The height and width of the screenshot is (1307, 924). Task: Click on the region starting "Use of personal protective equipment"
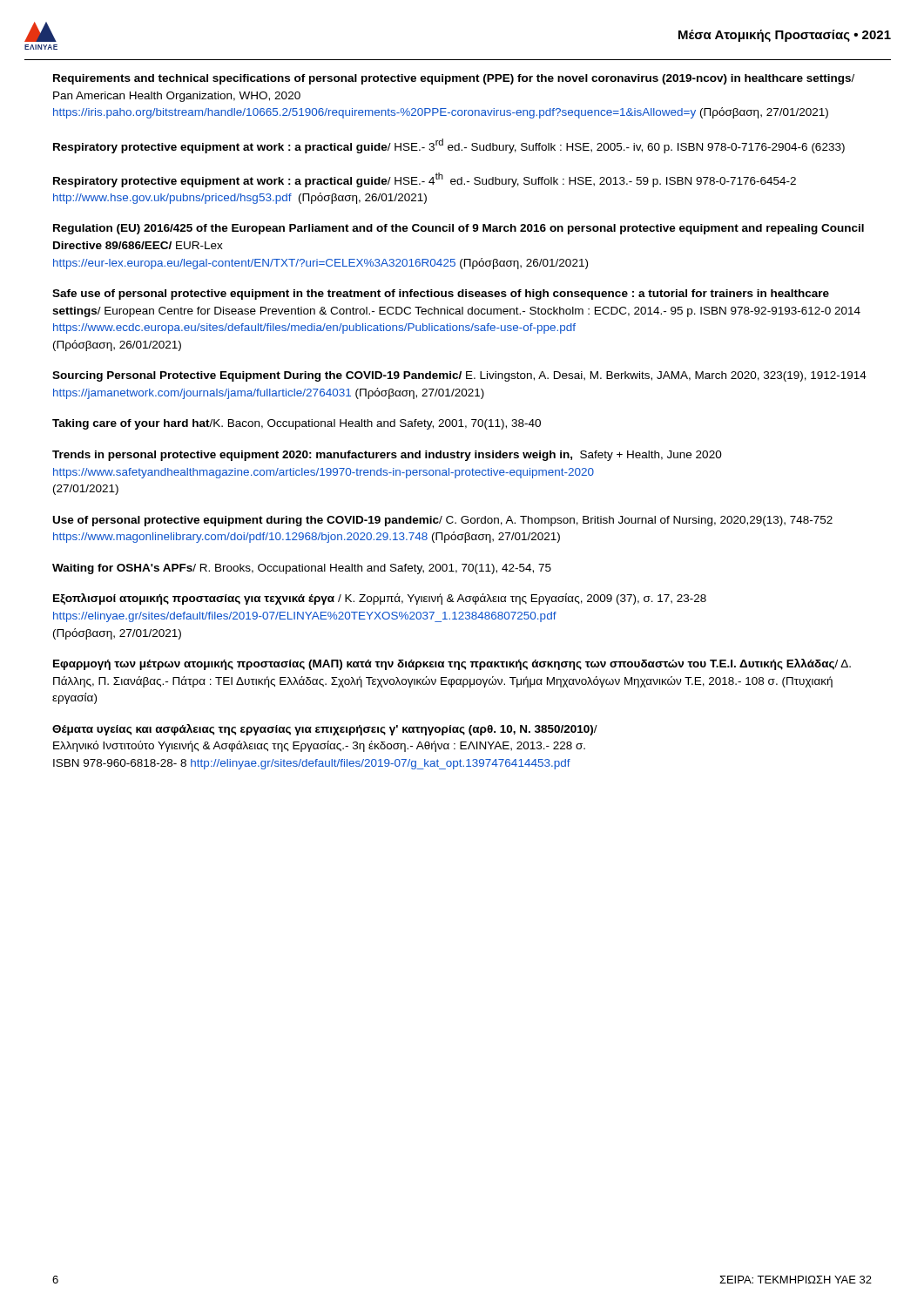click(x=443, y=528)
